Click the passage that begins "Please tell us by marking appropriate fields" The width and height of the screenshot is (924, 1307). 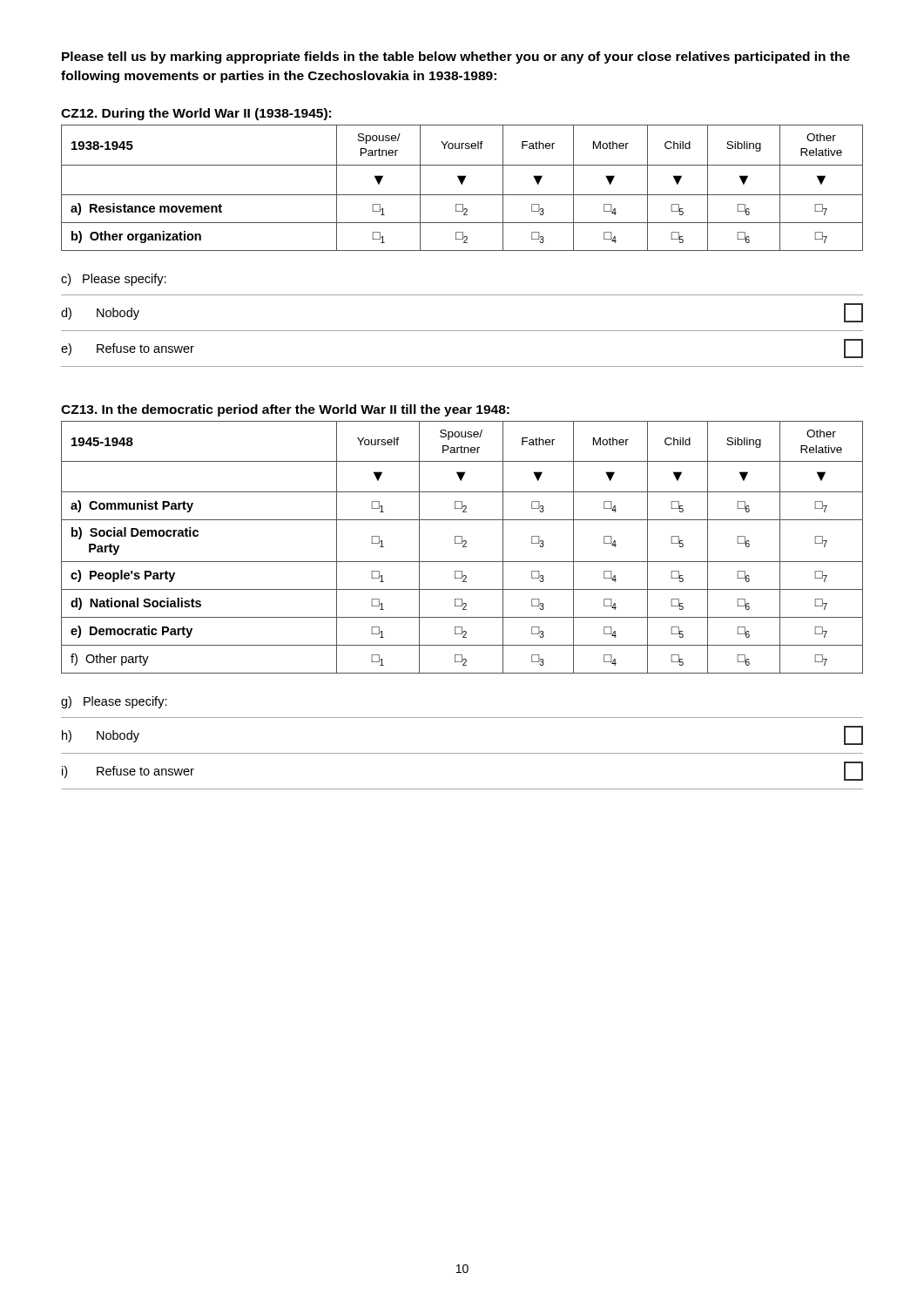click(x=456, y=66)
